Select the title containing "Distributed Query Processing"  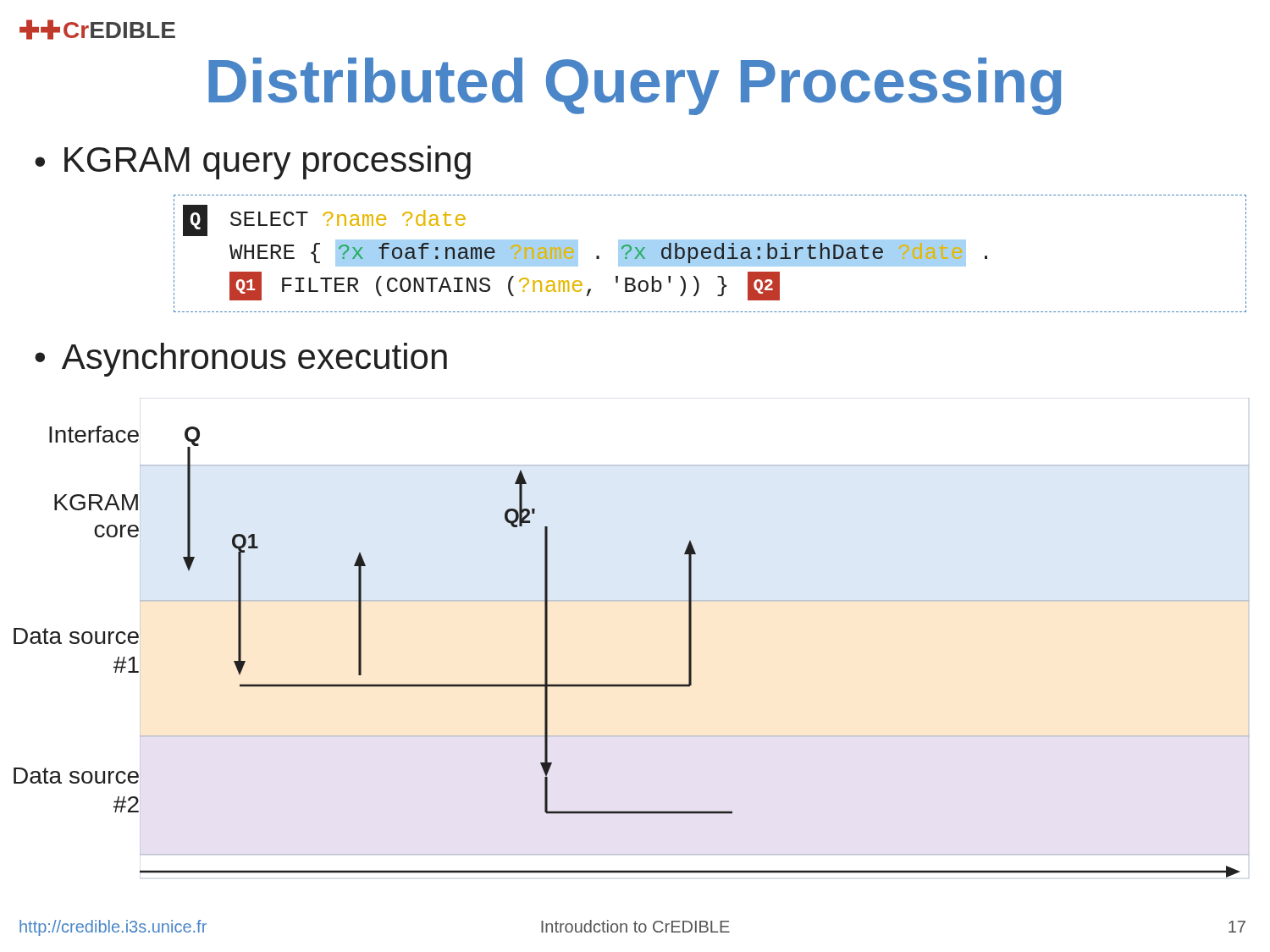[635, 81]
